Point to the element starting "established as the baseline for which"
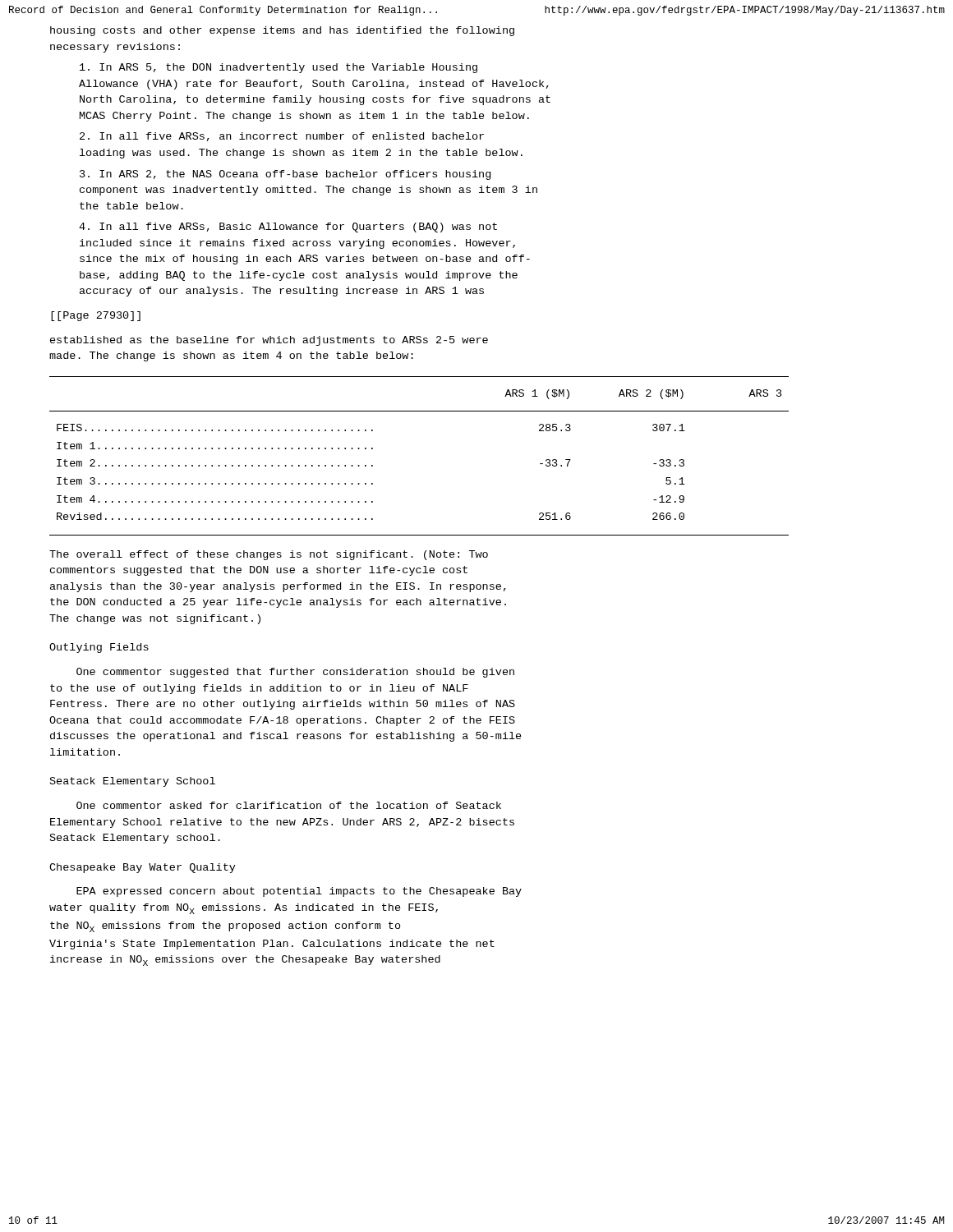 (x=269, y=348)
